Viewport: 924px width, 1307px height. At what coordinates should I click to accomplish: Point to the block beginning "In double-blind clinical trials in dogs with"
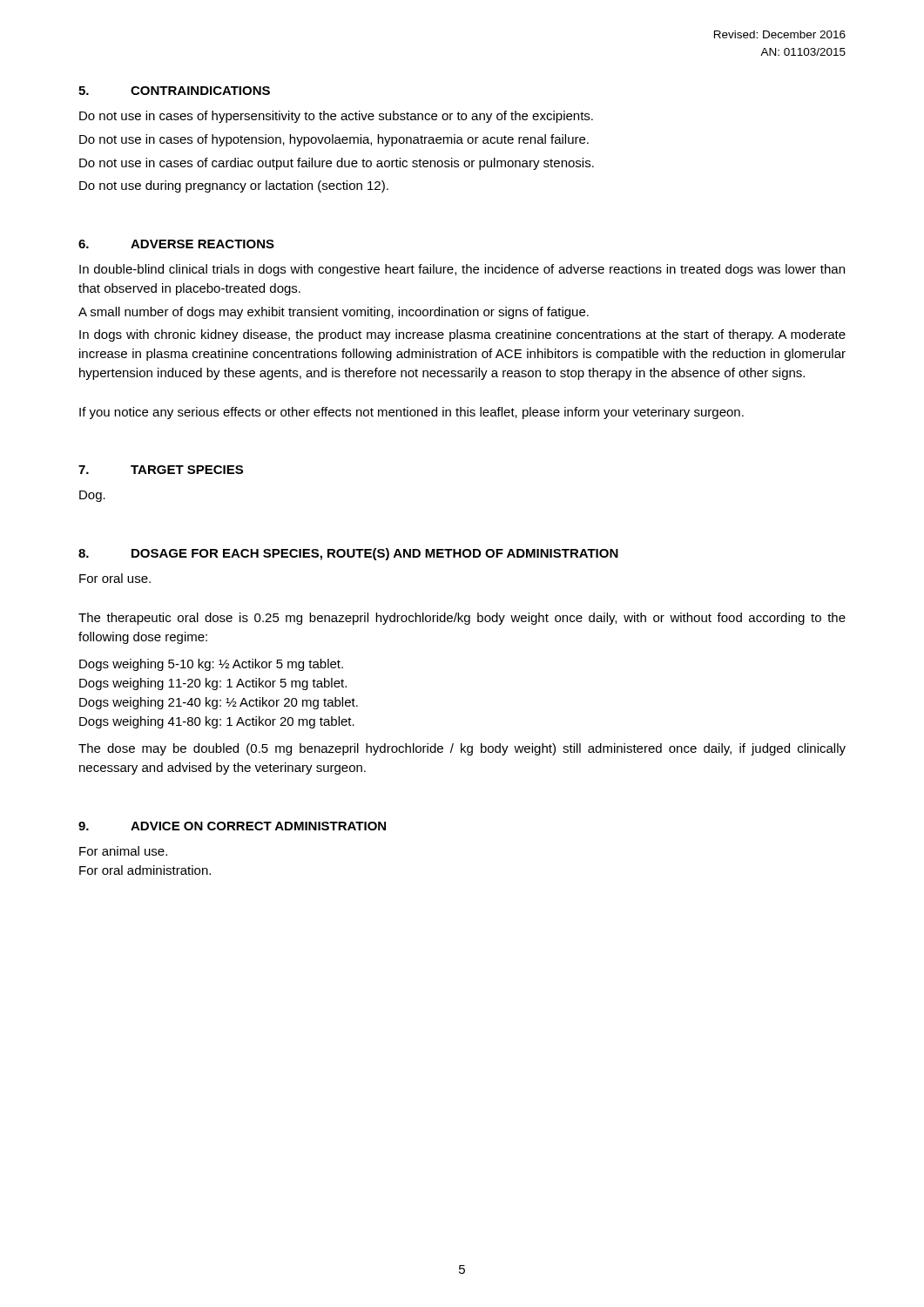pyautogui.click(x=462, y=279)
